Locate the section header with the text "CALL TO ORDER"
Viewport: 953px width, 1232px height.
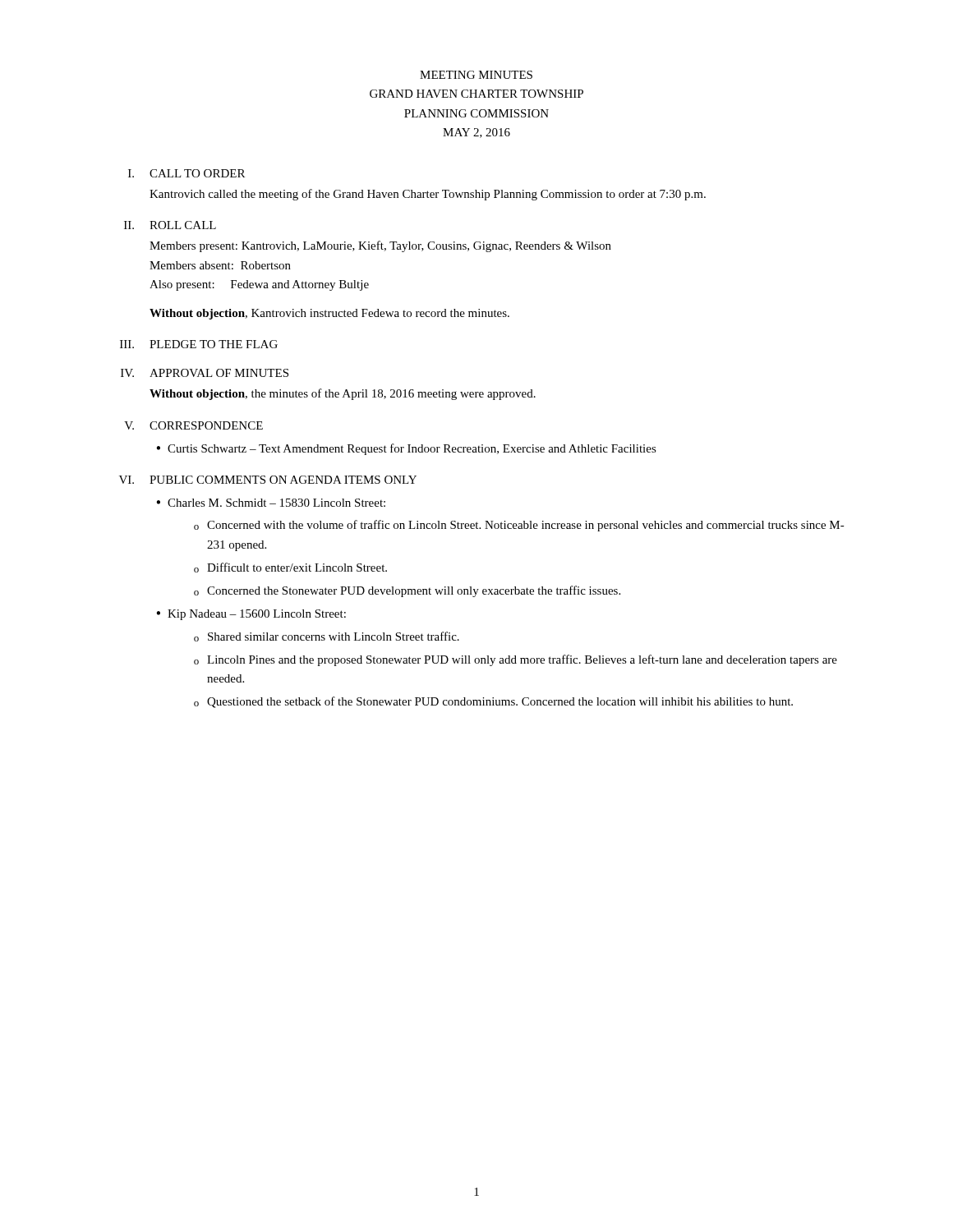[197, 173]
